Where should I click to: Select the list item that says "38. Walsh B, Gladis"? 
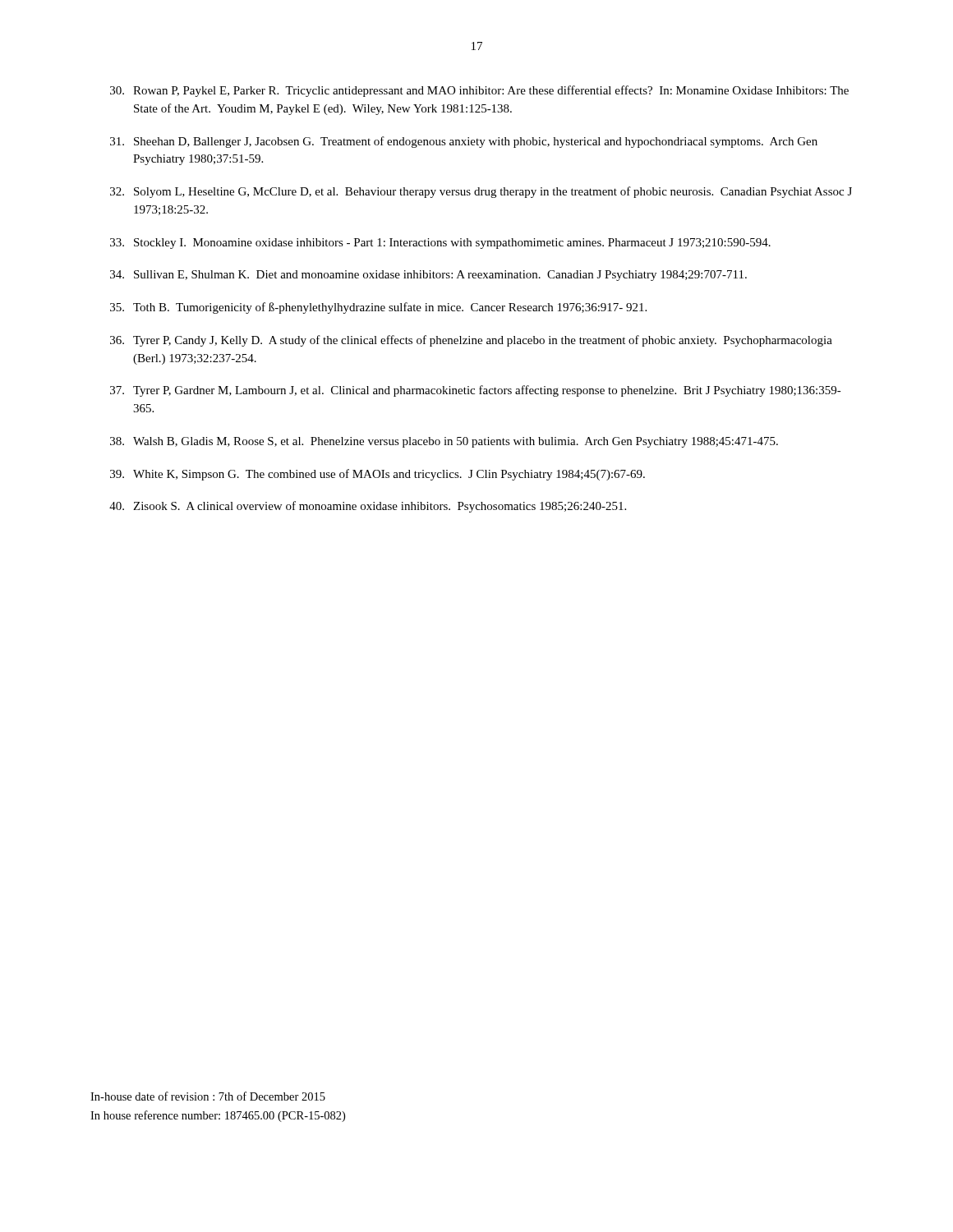tap(476, 442)
